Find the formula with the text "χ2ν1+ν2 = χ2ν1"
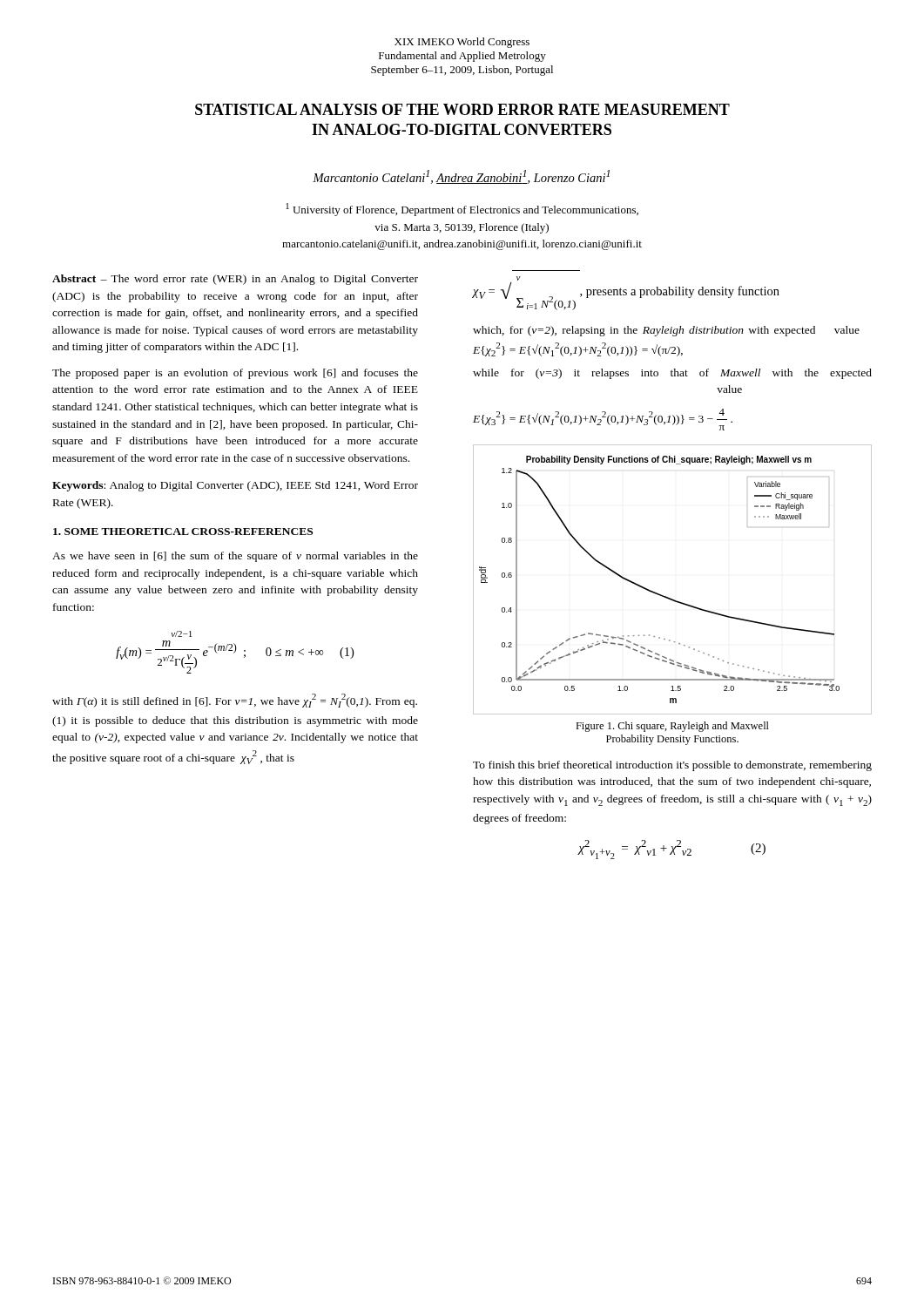924x1307 pixels. (x=672, y=849)
